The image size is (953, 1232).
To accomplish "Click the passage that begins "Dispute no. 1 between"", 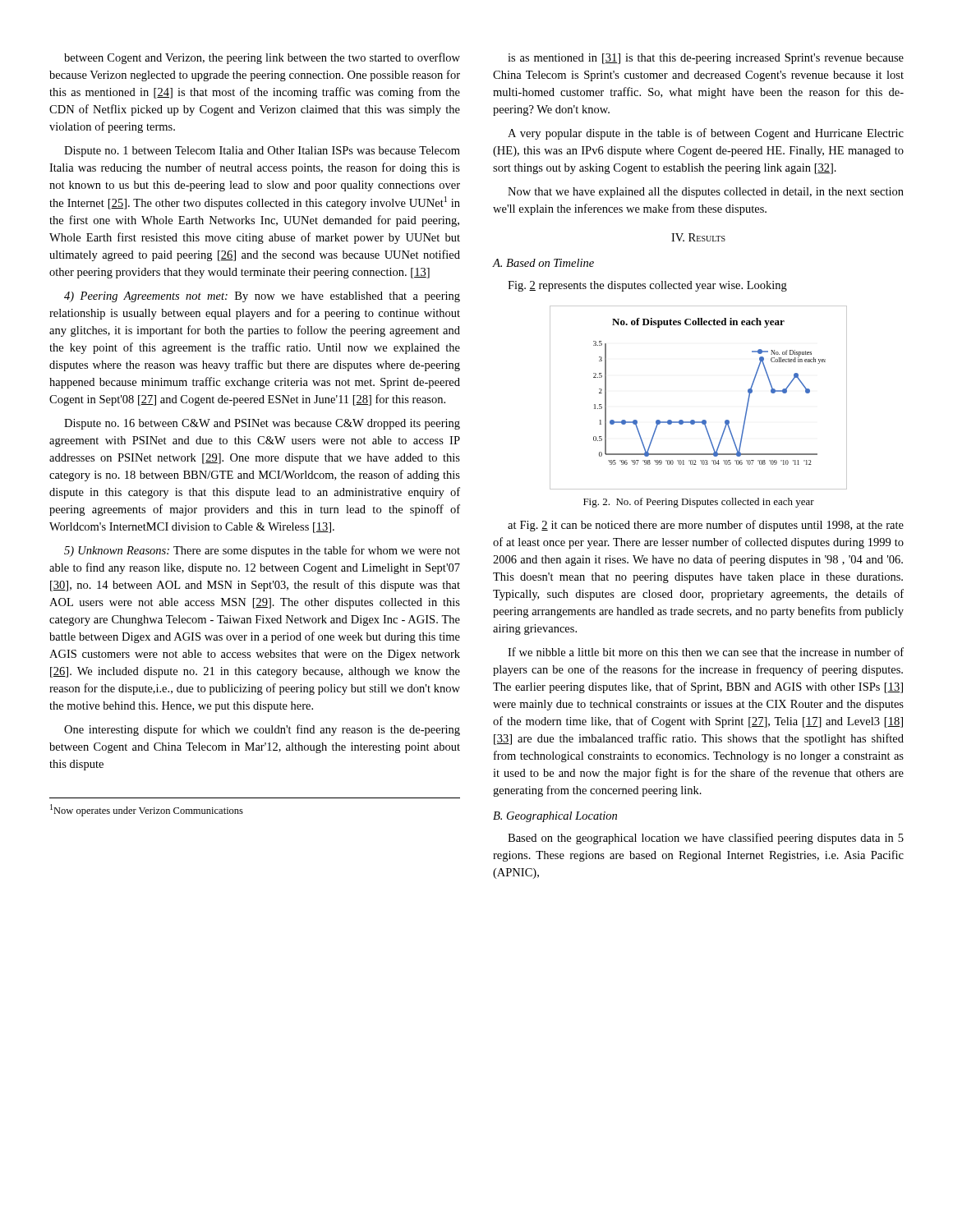I will [x=255, y=212].
